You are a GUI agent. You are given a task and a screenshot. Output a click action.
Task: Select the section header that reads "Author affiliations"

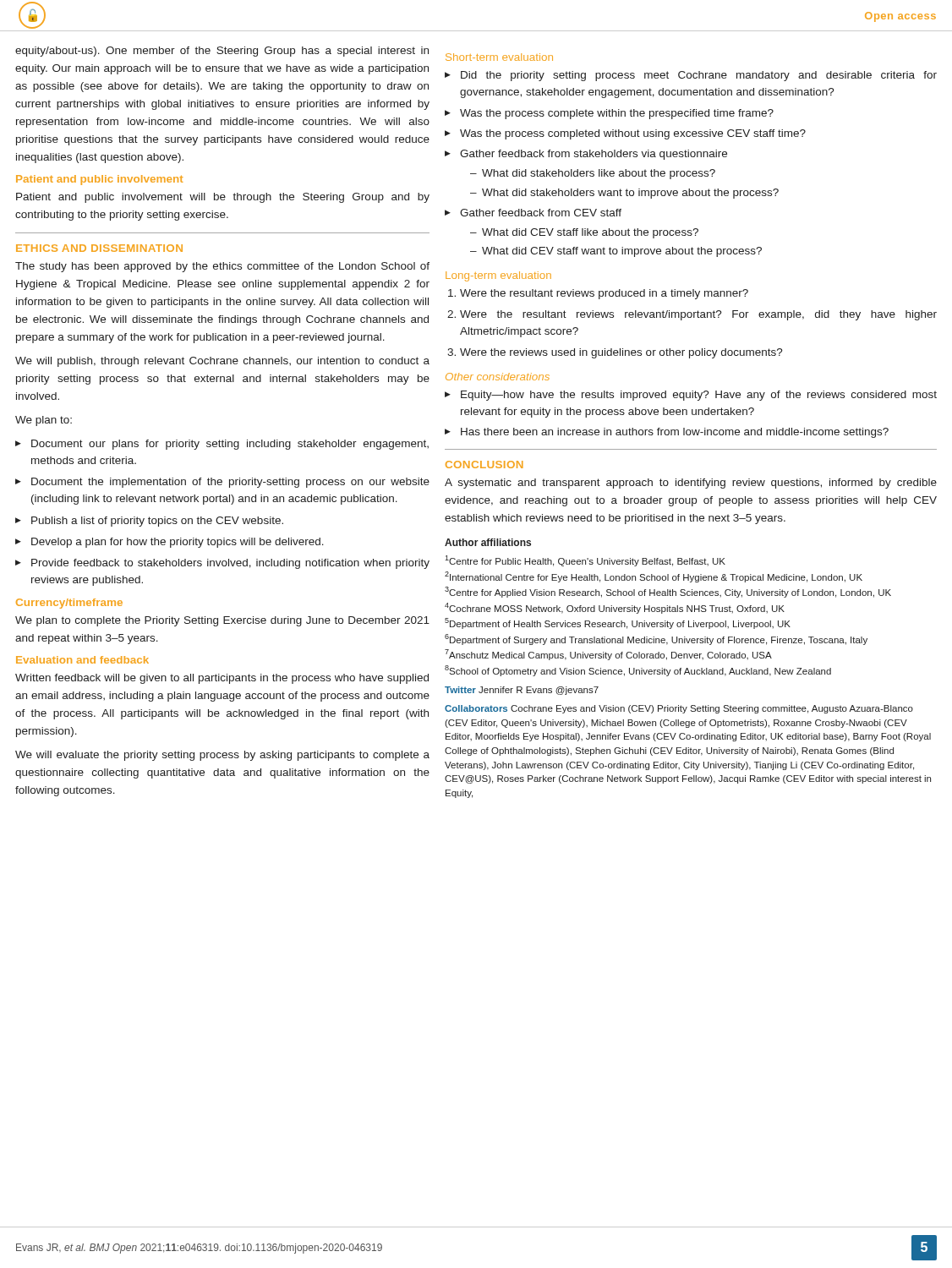click(x=488, y=543)
